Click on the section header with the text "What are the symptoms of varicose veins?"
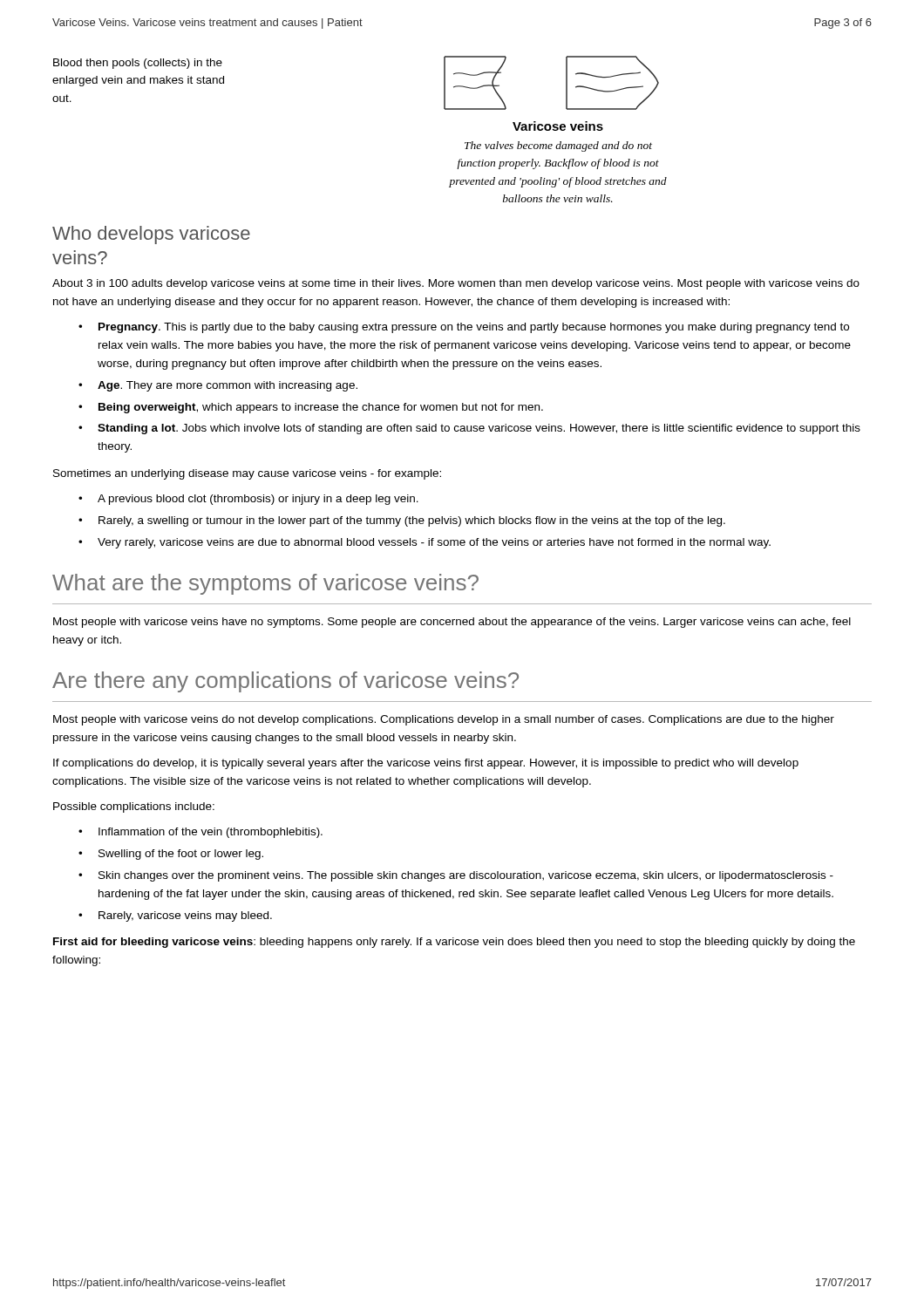The height and width of the screenshot is (1308, 924). [x=266, y=582]
